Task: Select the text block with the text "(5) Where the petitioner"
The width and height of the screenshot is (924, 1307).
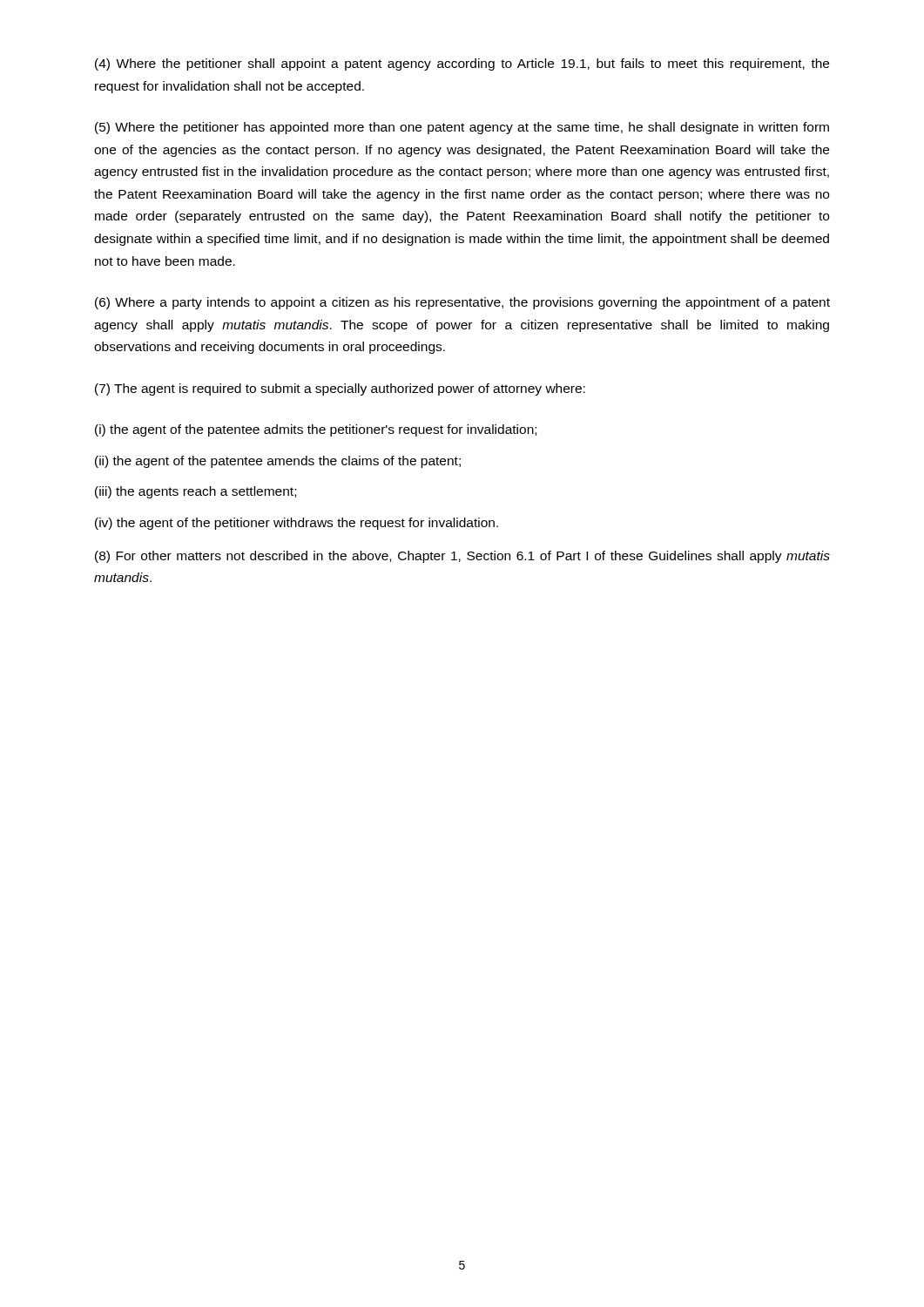Action: pos(462,194)
